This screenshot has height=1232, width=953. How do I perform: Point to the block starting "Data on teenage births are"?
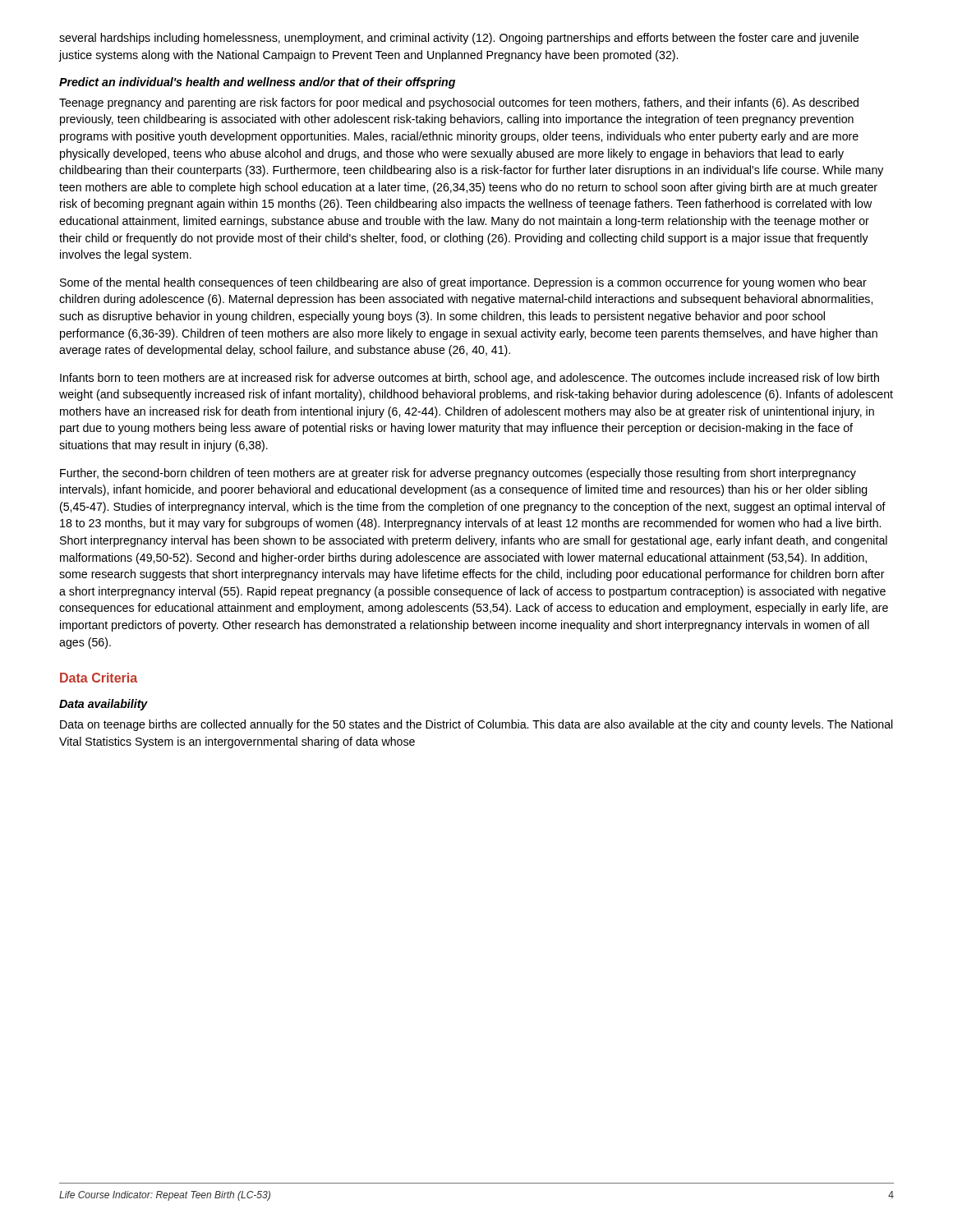(x=476, y=733)
